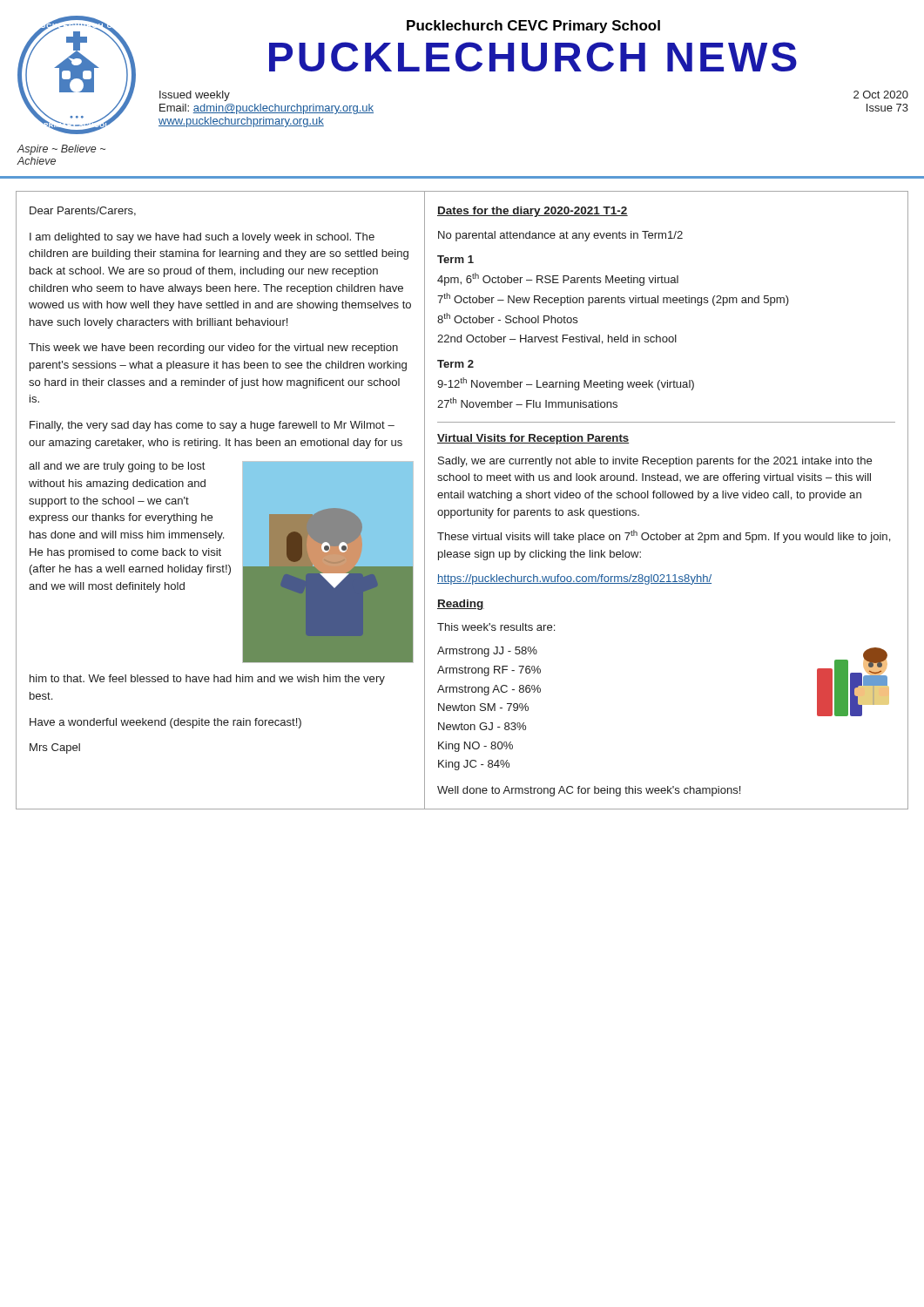Viewport: 924px width, 1307px height.
Task: Find the block on this page that starts "Sadly, we are currently not able to invite"
Action: point(655,462)
